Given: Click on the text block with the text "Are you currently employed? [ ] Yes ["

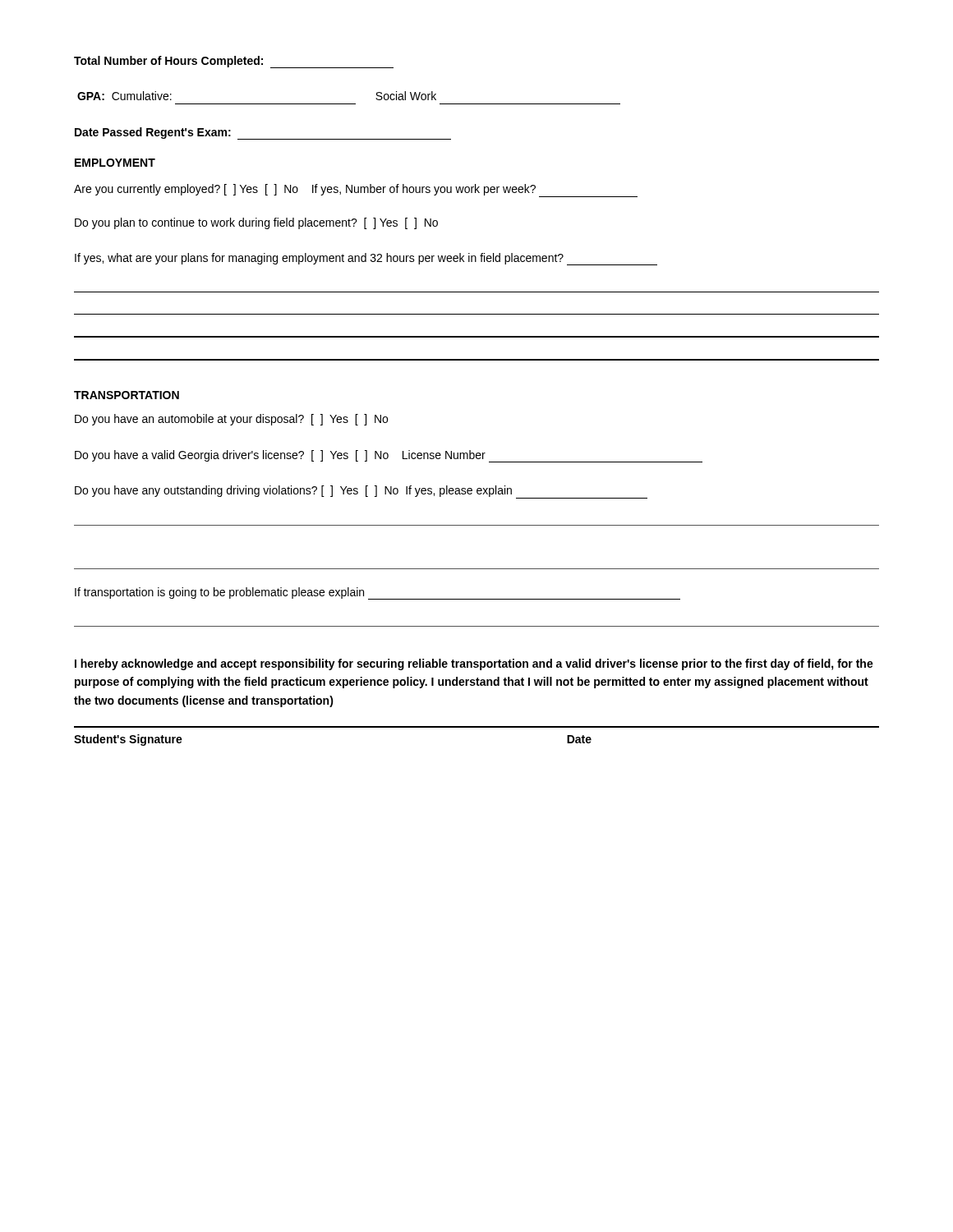Looking at the screenshot, I should [x=356, y=187].
